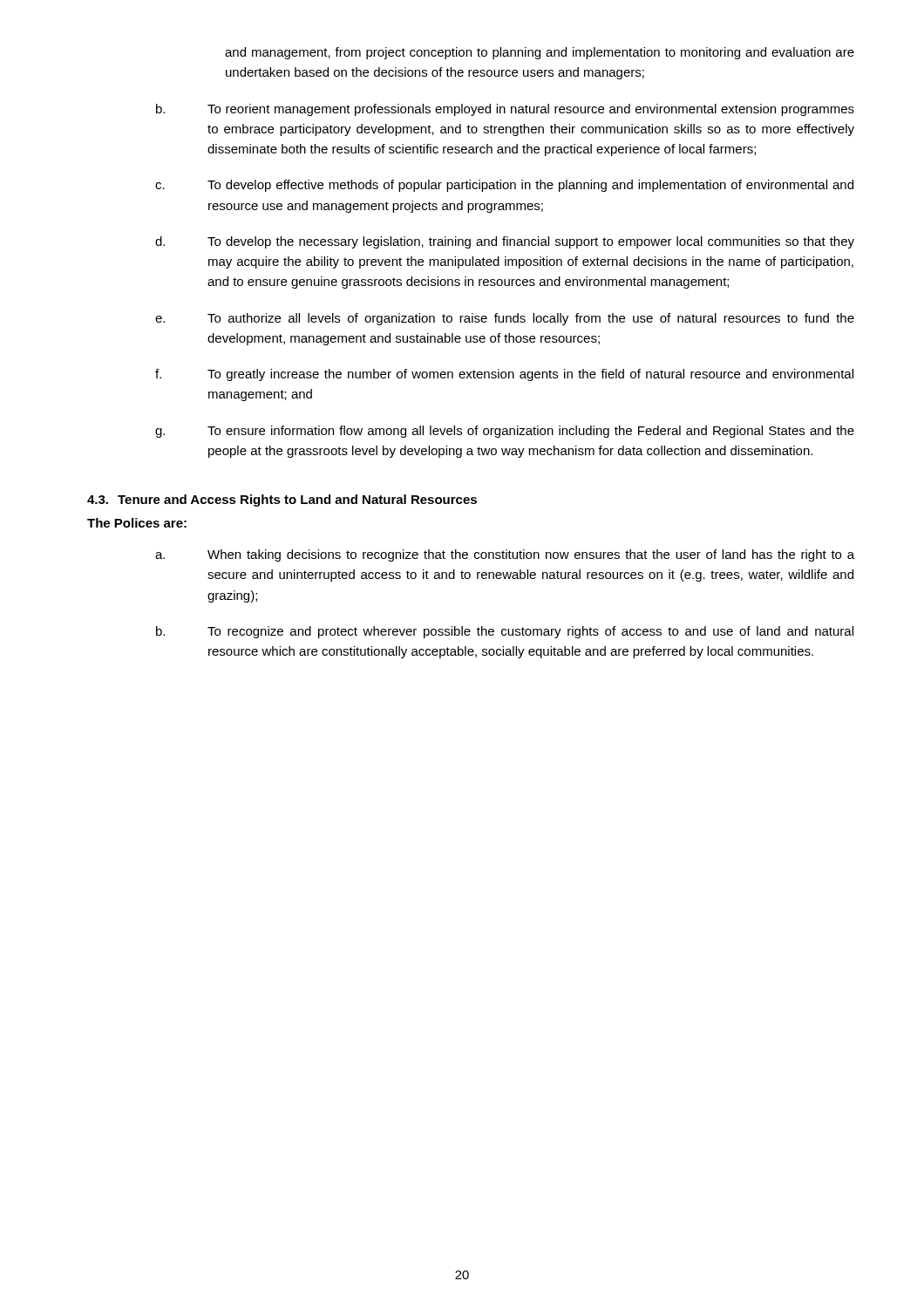Image resolution: width=924 pixels, height=1308 pixels.
Task: Find the list item that says "e. To authorize"
Action: 505,328
